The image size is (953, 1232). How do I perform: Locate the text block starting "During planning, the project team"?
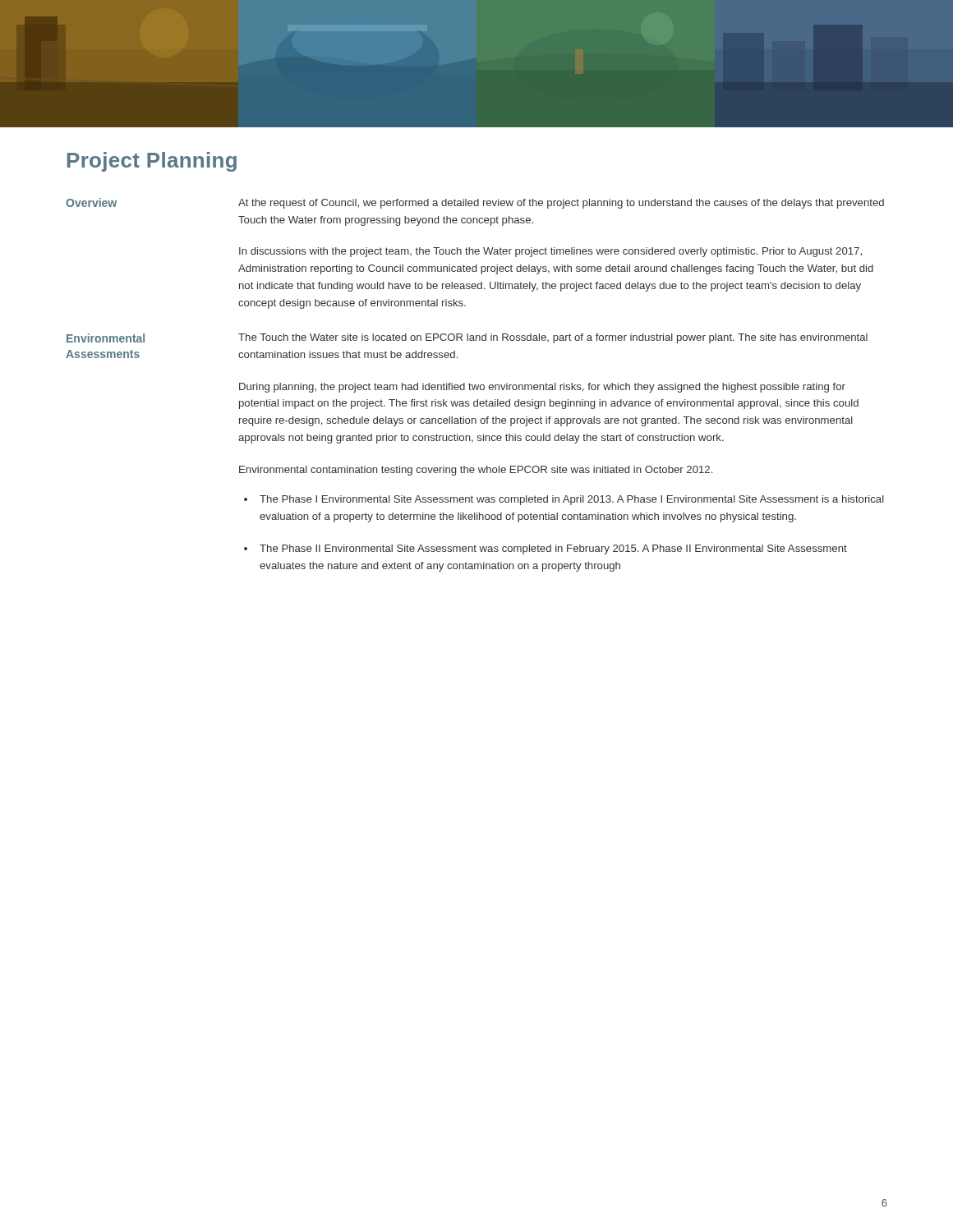[549, 412]
